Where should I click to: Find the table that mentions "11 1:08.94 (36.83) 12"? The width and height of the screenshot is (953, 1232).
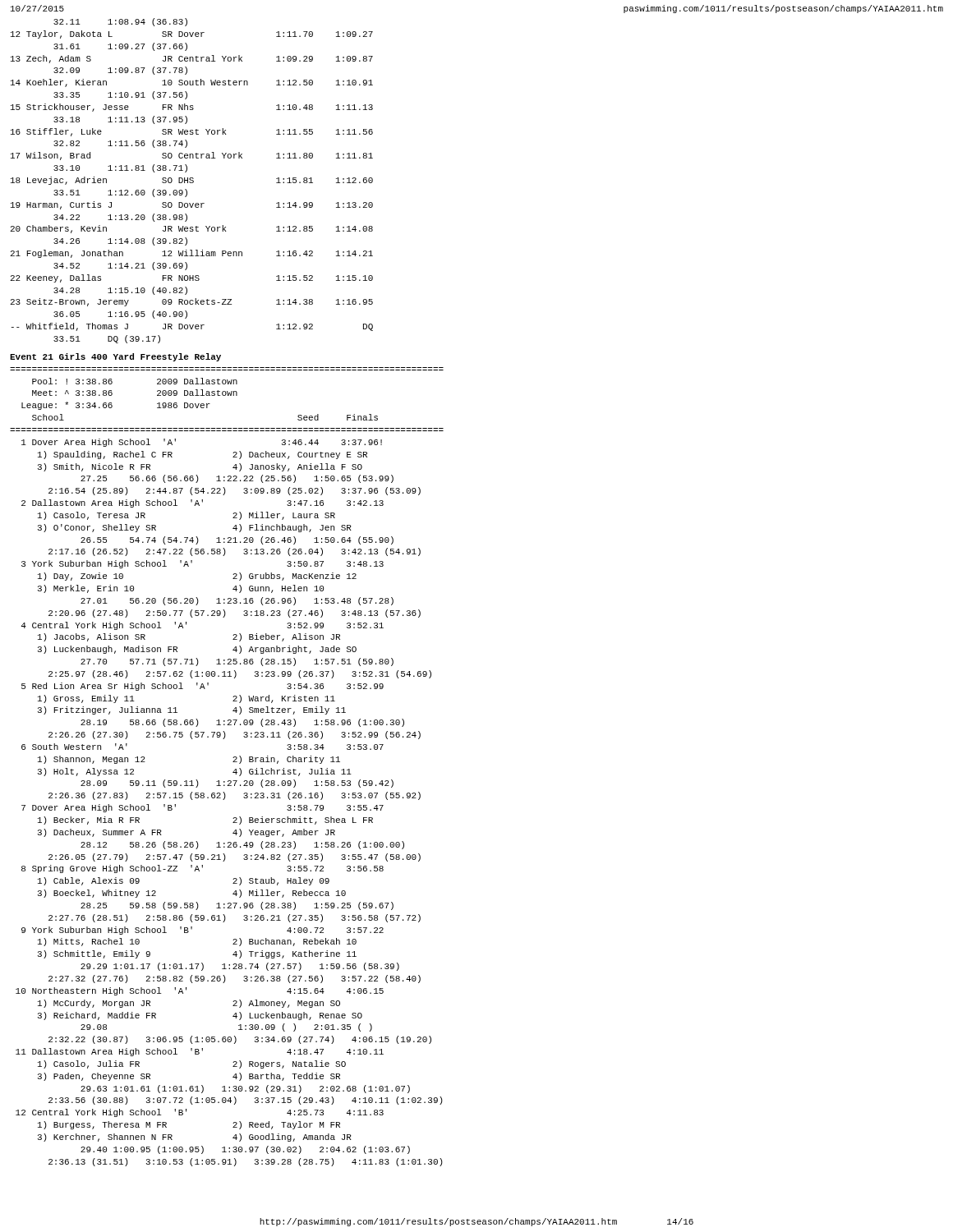(x=476, y=181)
